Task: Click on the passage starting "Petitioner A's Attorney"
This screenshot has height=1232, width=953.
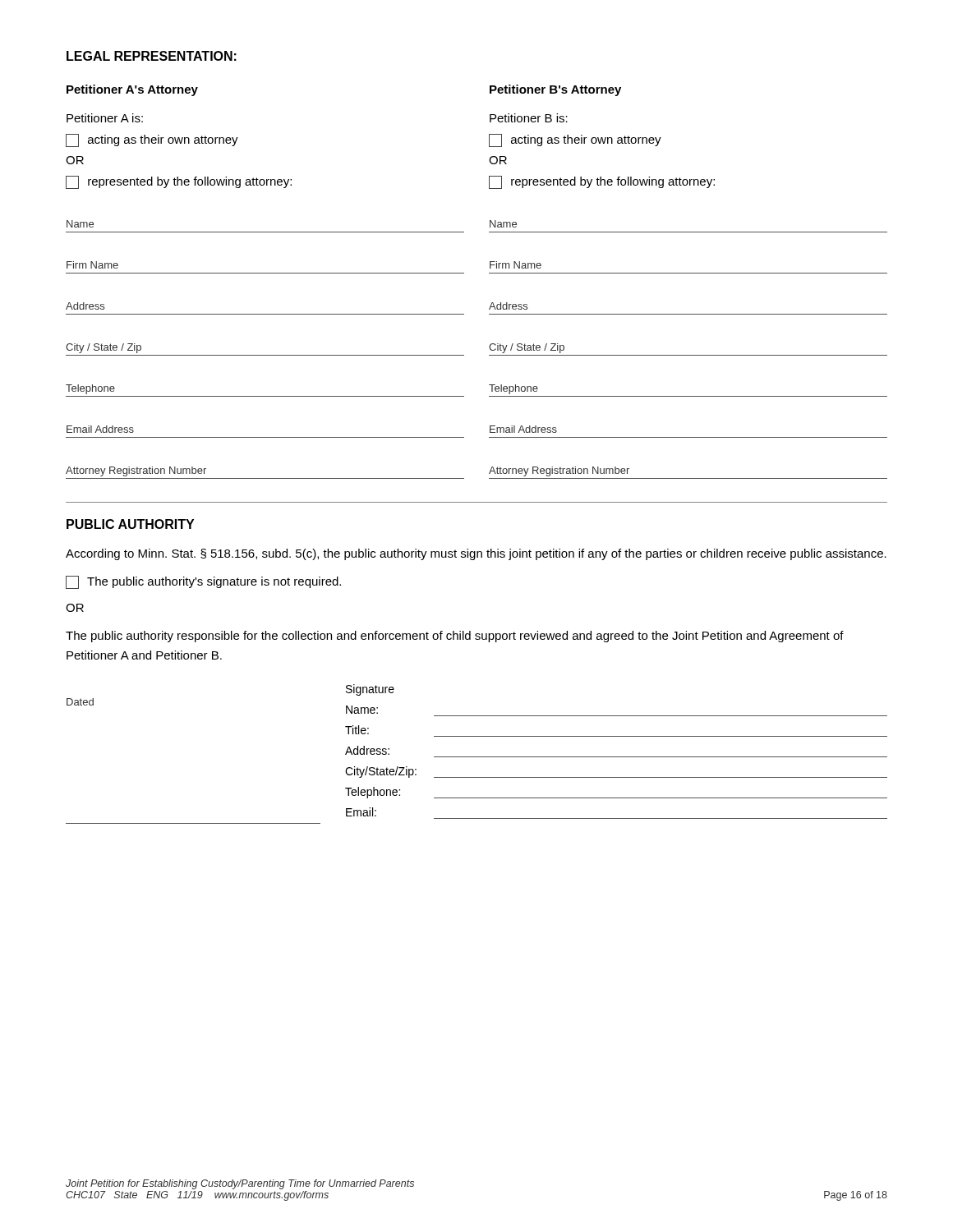Action: (x=132, y=89)
